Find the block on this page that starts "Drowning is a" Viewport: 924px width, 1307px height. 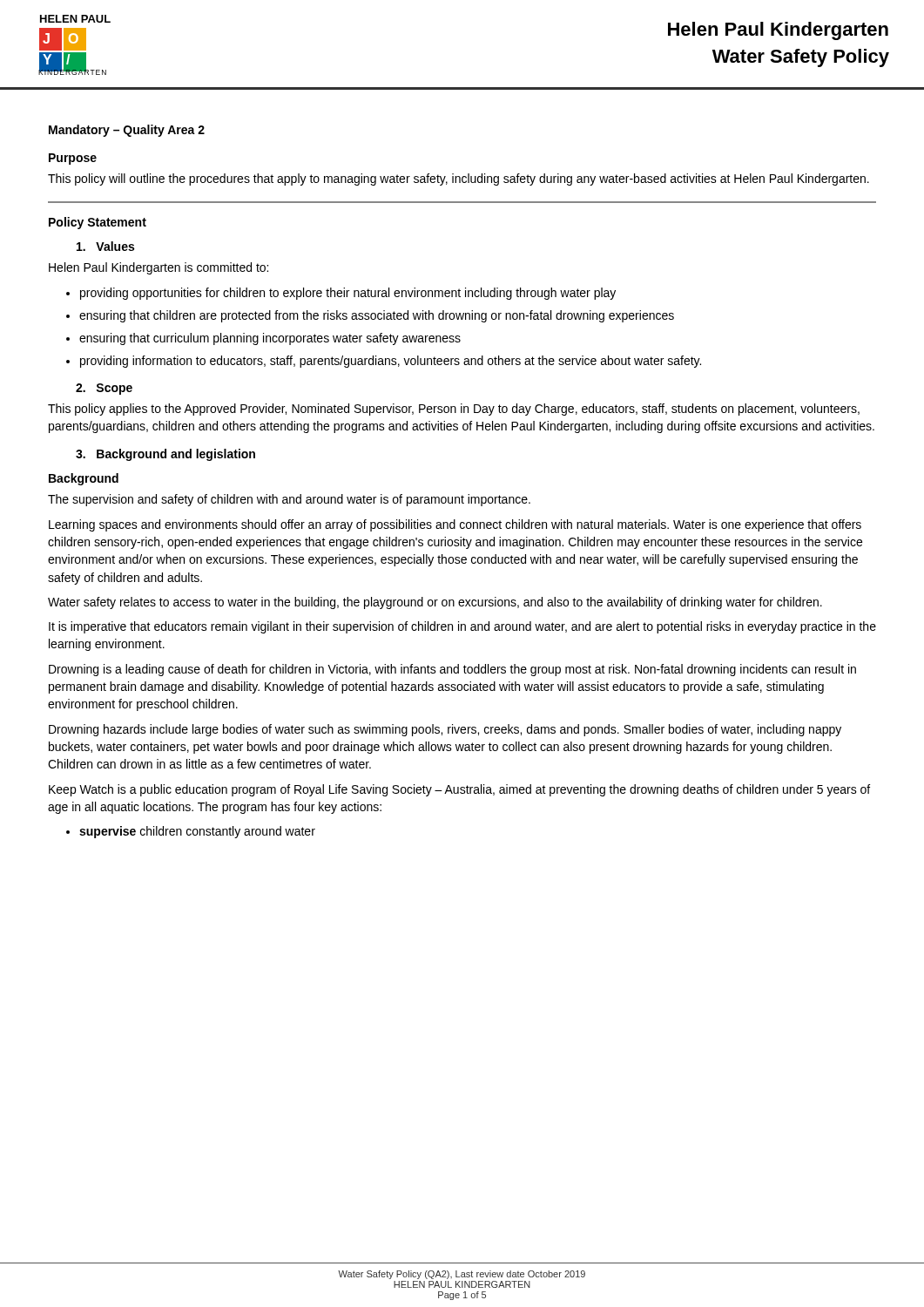click(462, 687)
